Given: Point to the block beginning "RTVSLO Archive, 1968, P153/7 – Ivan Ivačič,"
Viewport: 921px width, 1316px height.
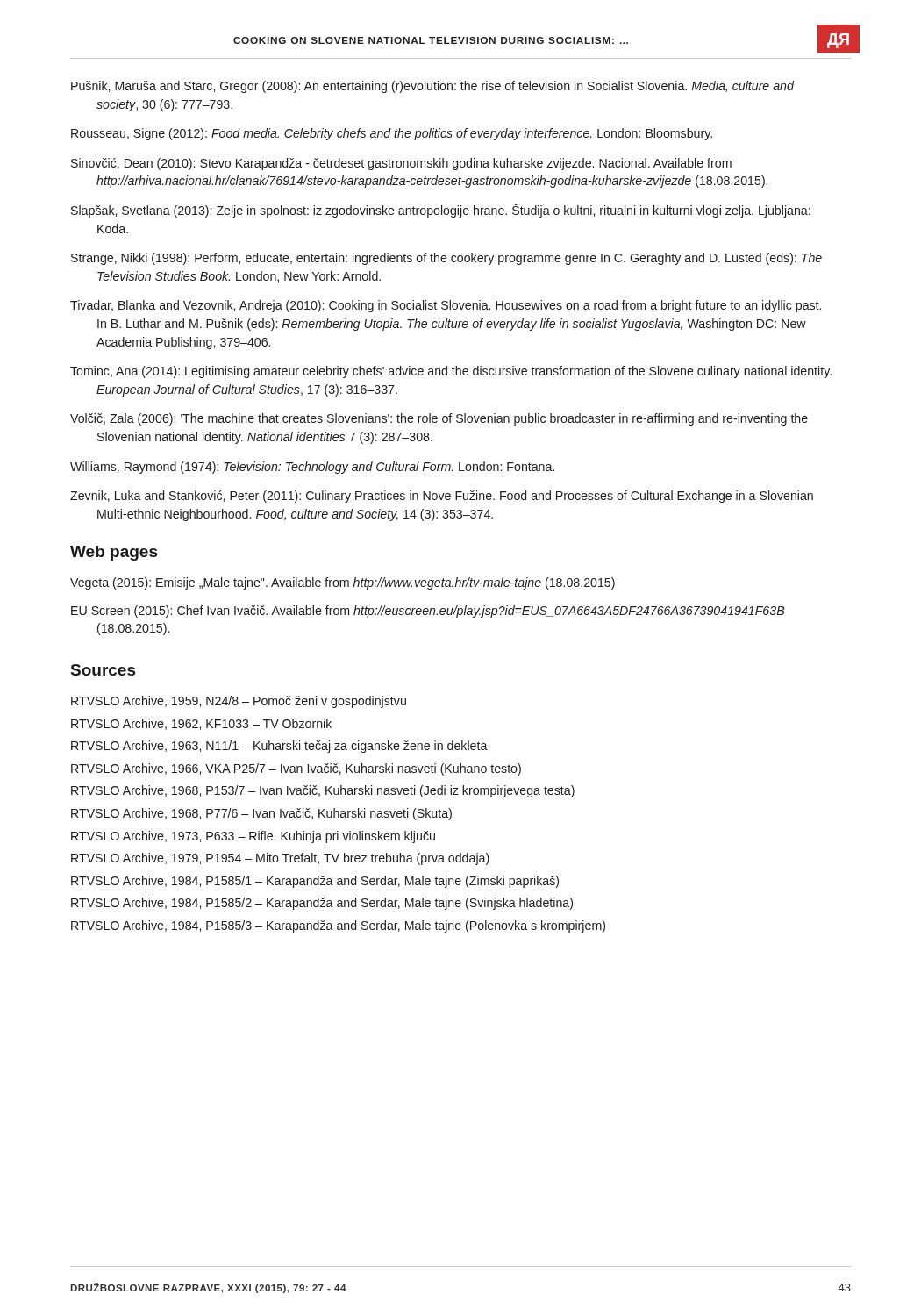Looking at the screenshot, I should [323, 791].
